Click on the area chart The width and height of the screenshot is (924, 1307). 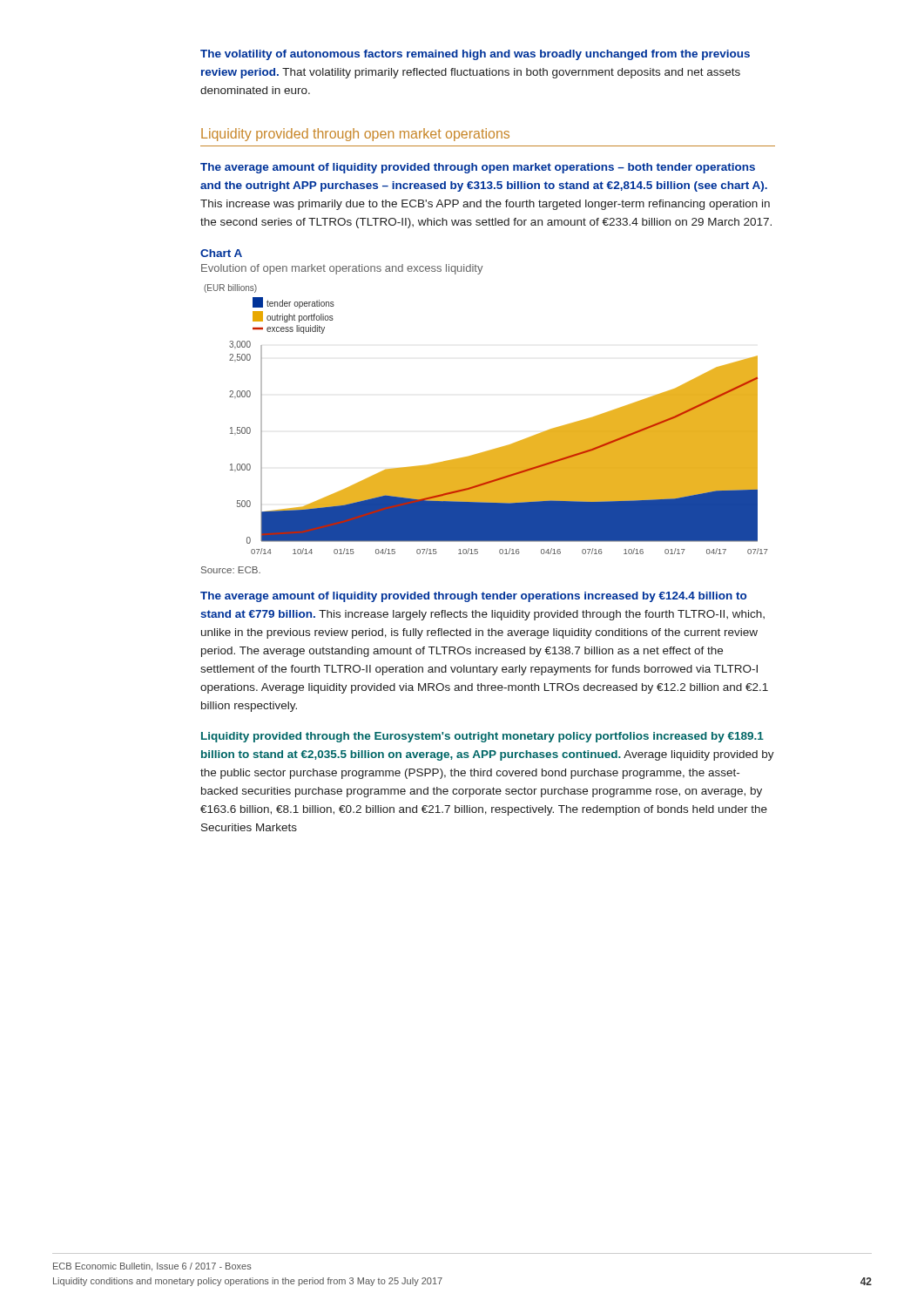[x=488, y=421]
